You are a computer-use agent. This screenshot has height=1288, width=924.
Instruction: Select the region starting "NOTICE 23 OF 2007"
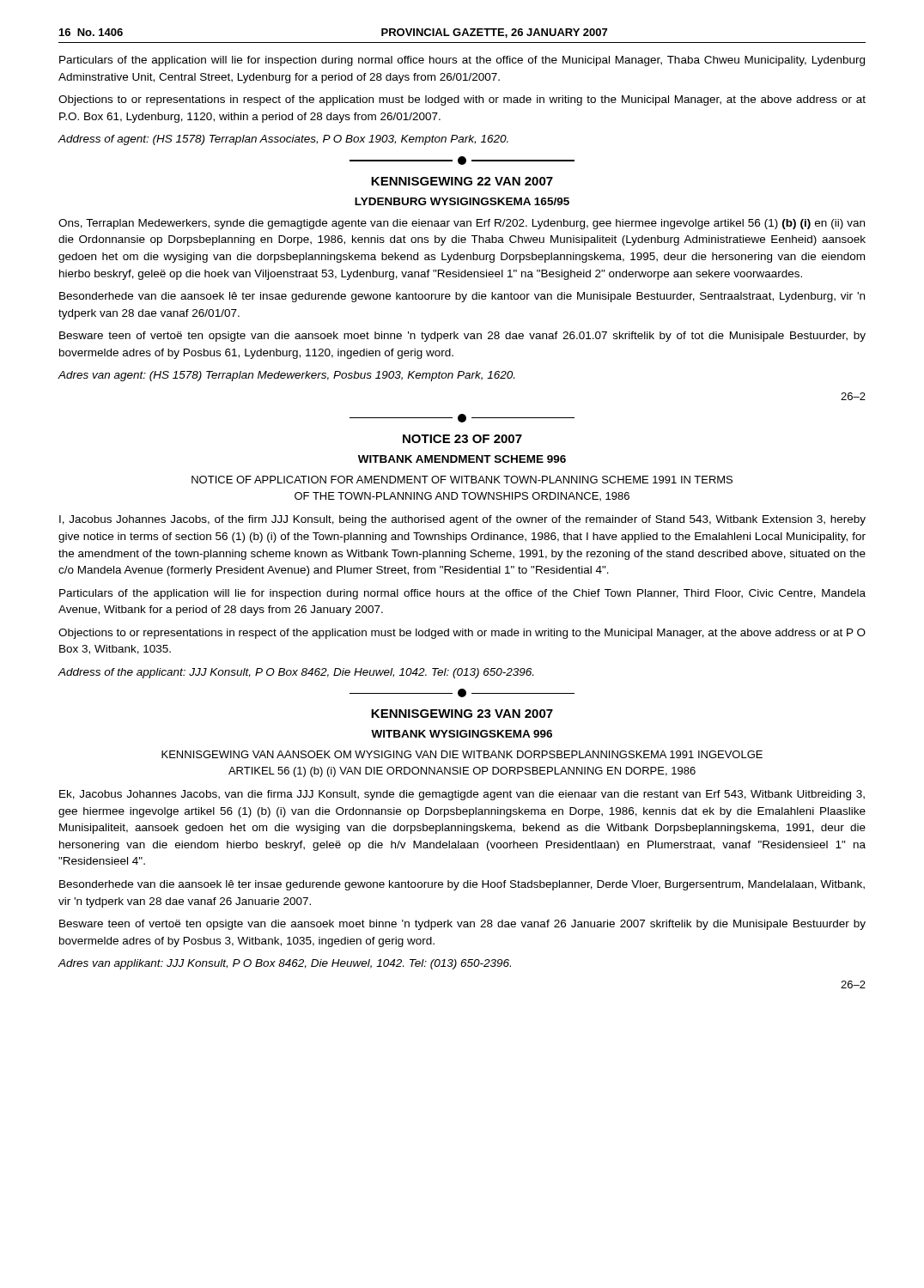tap(462, 438)
